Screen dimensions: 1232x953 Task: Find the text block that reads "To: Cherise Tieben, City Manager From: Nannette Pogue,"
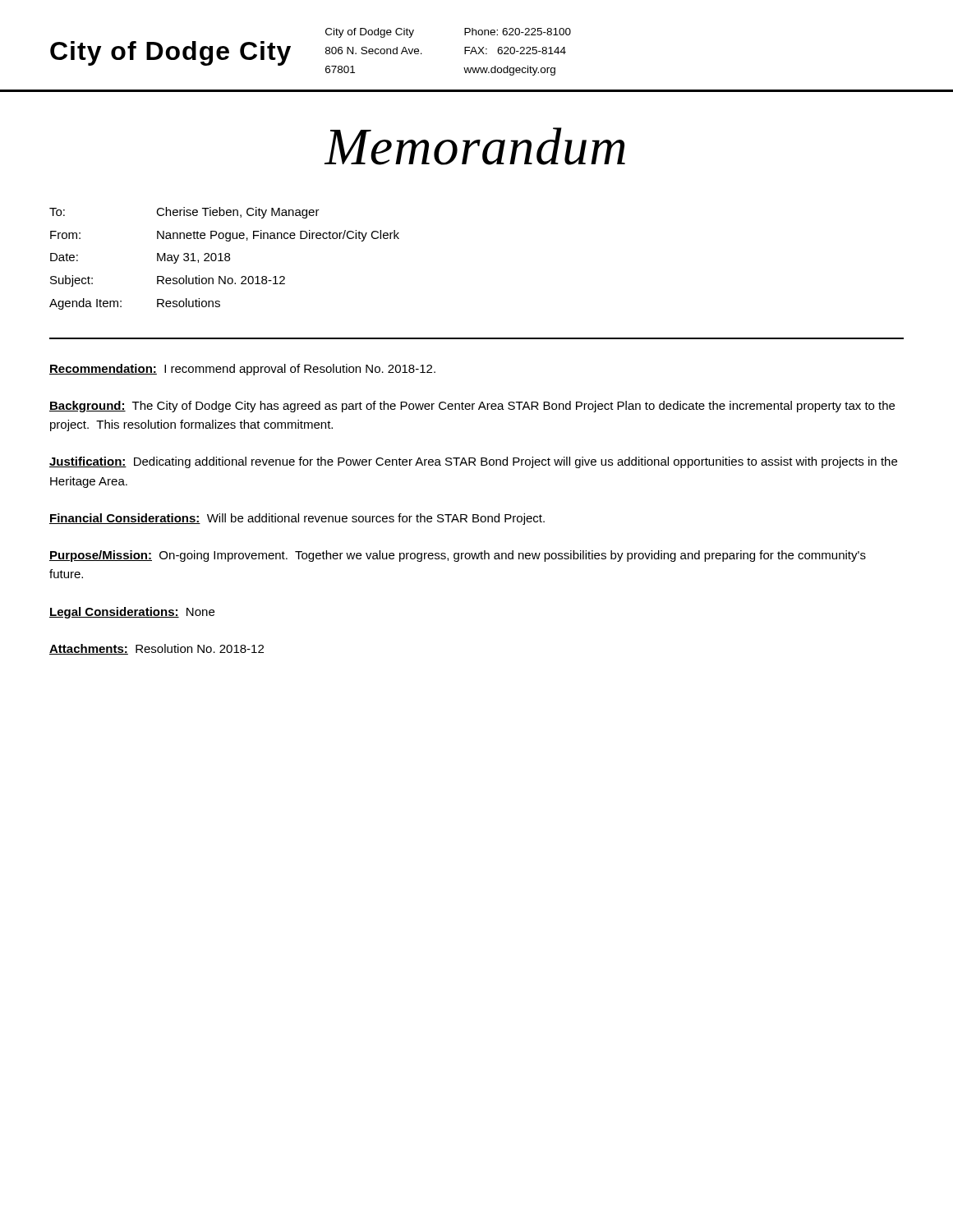point(224,257)
